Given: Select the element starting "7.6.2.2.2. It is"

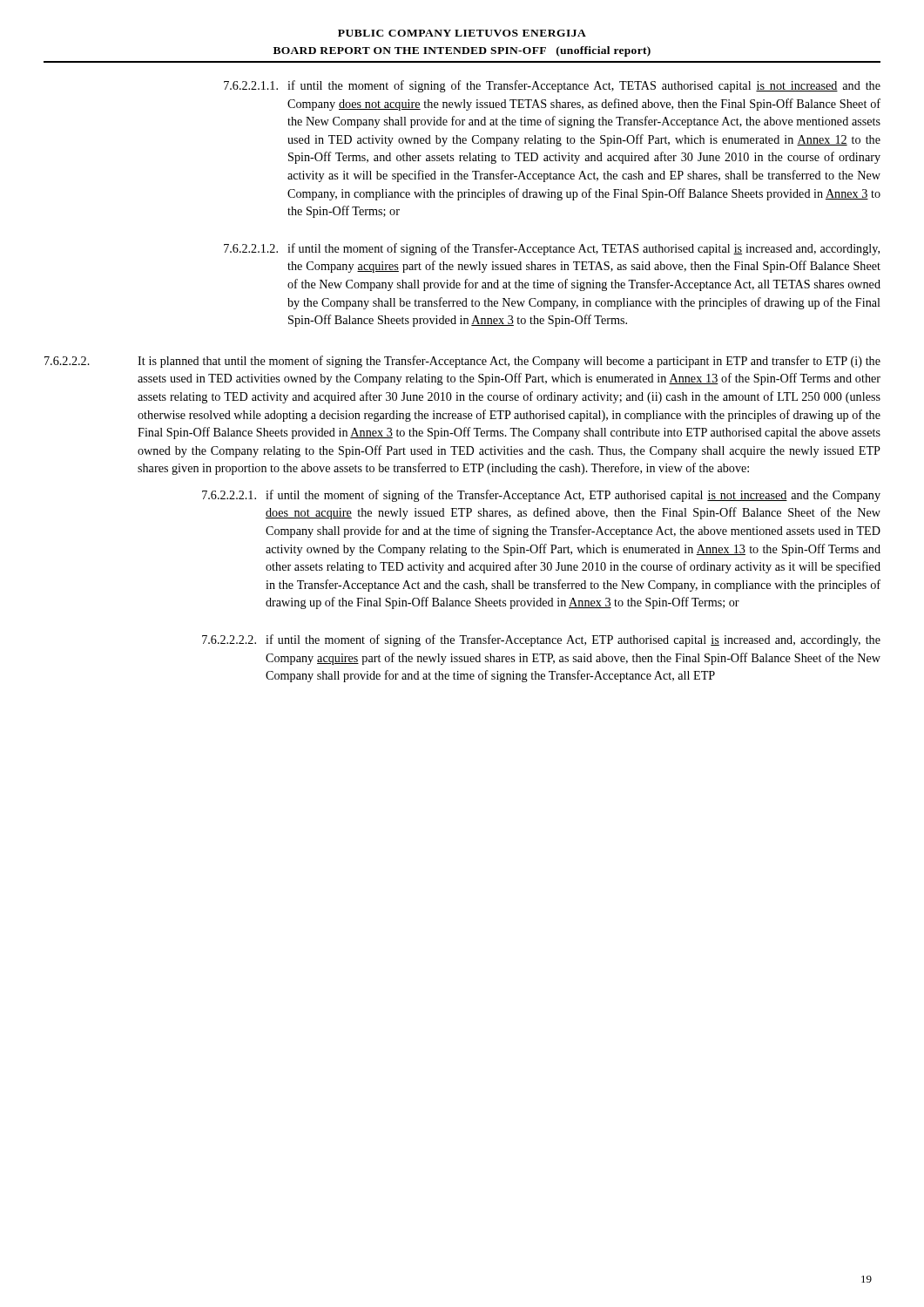Looking at the screenshot, I should (462, 415).
